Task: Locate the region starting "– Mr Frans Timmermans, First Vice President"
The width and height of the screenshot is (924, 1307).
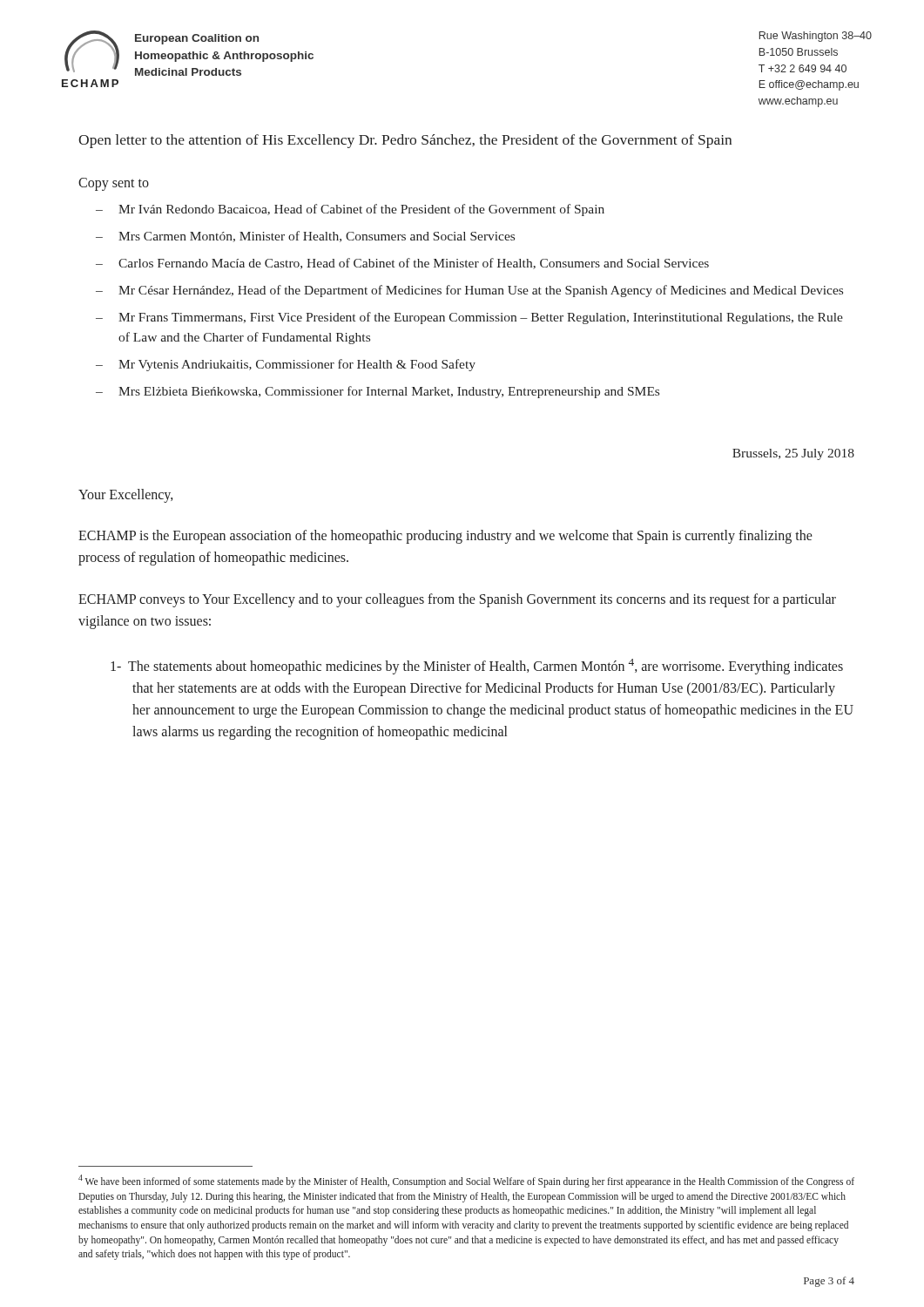Action: click(475, 328)
